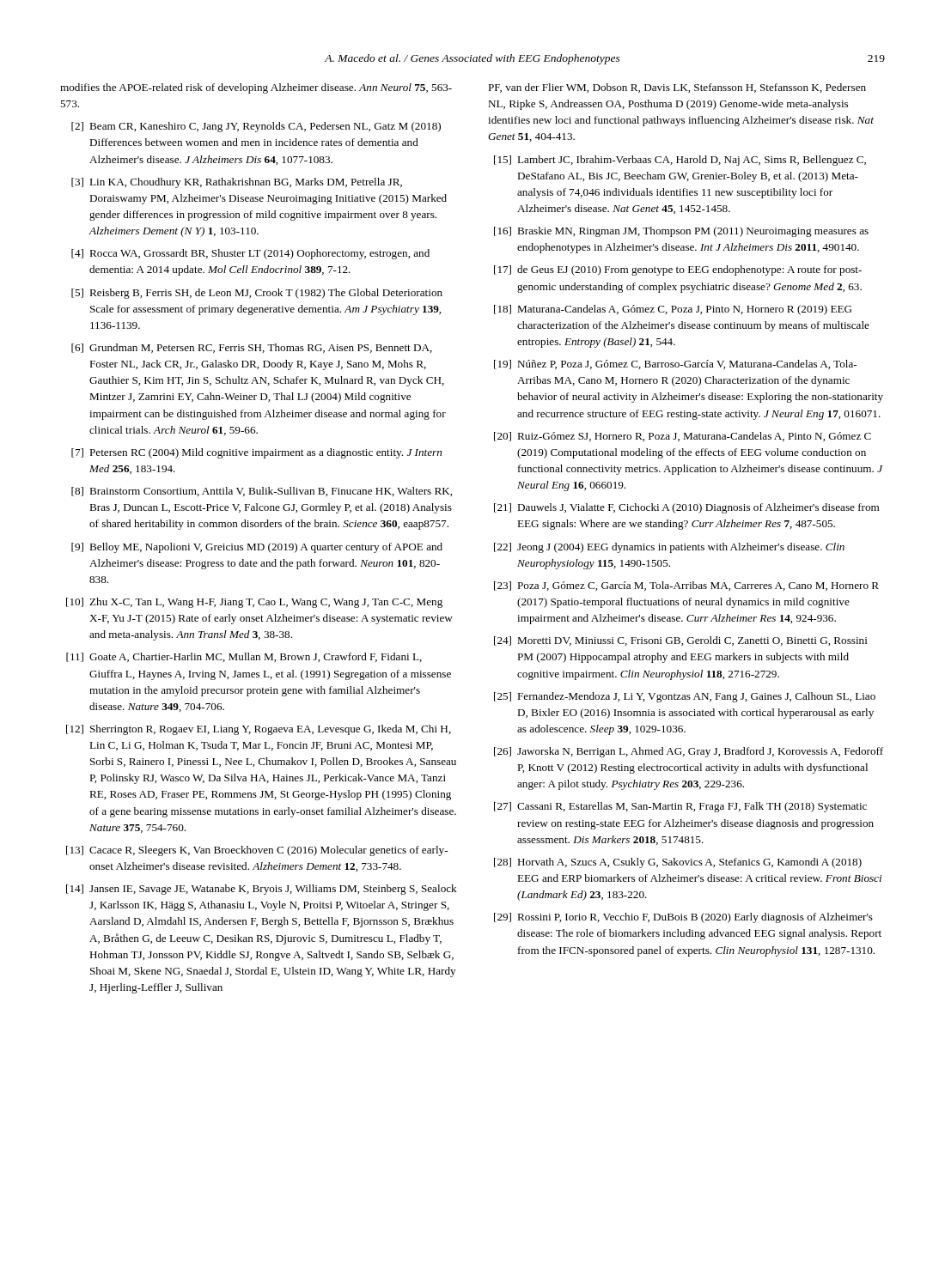
Task: Point to the element starting "[2] Beam CR, Kaneshiro C, Jang"
Action: coord(259,143)
